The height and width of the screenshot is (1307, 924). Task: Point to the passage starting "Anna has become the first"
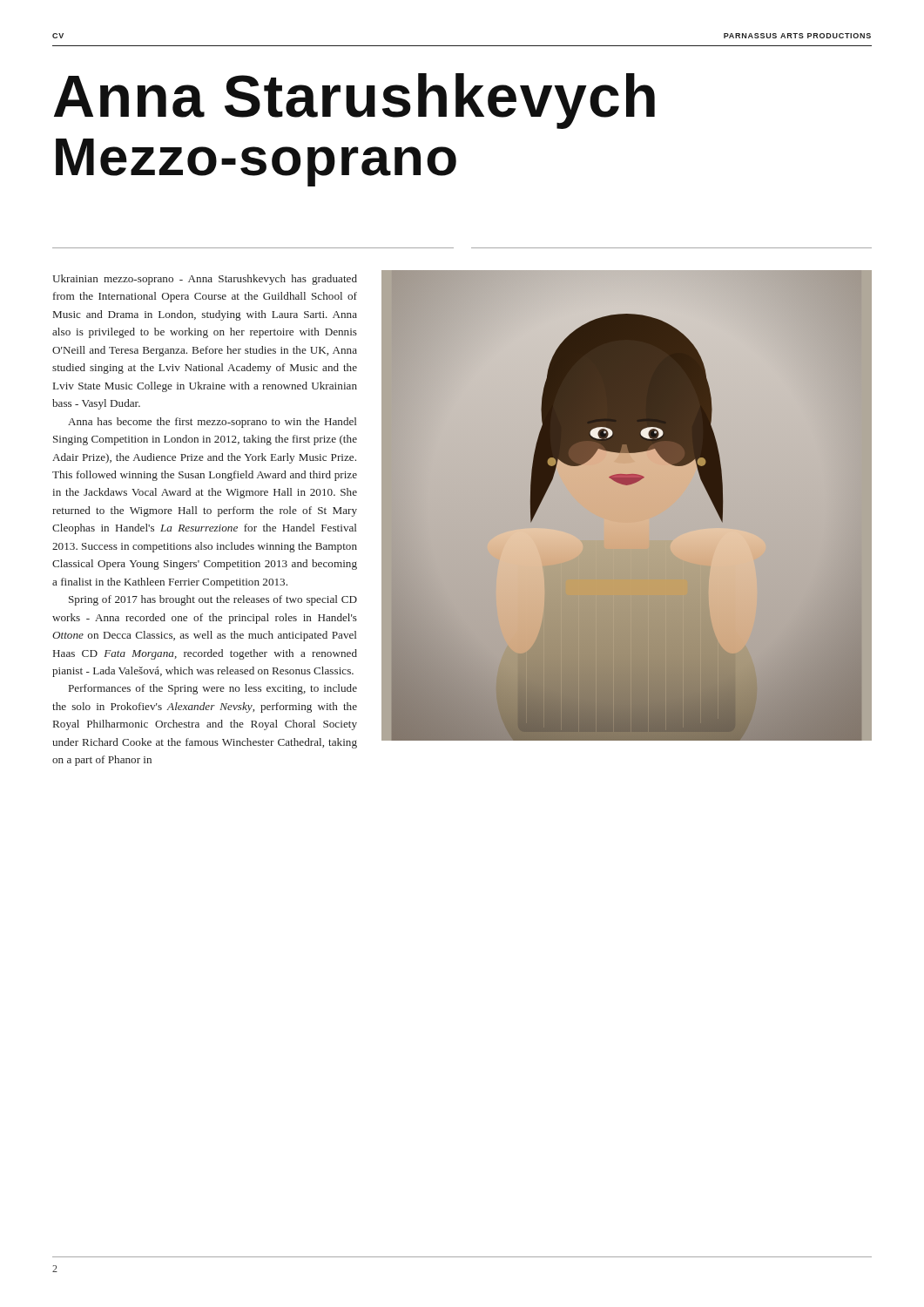(x=205, y=502)
